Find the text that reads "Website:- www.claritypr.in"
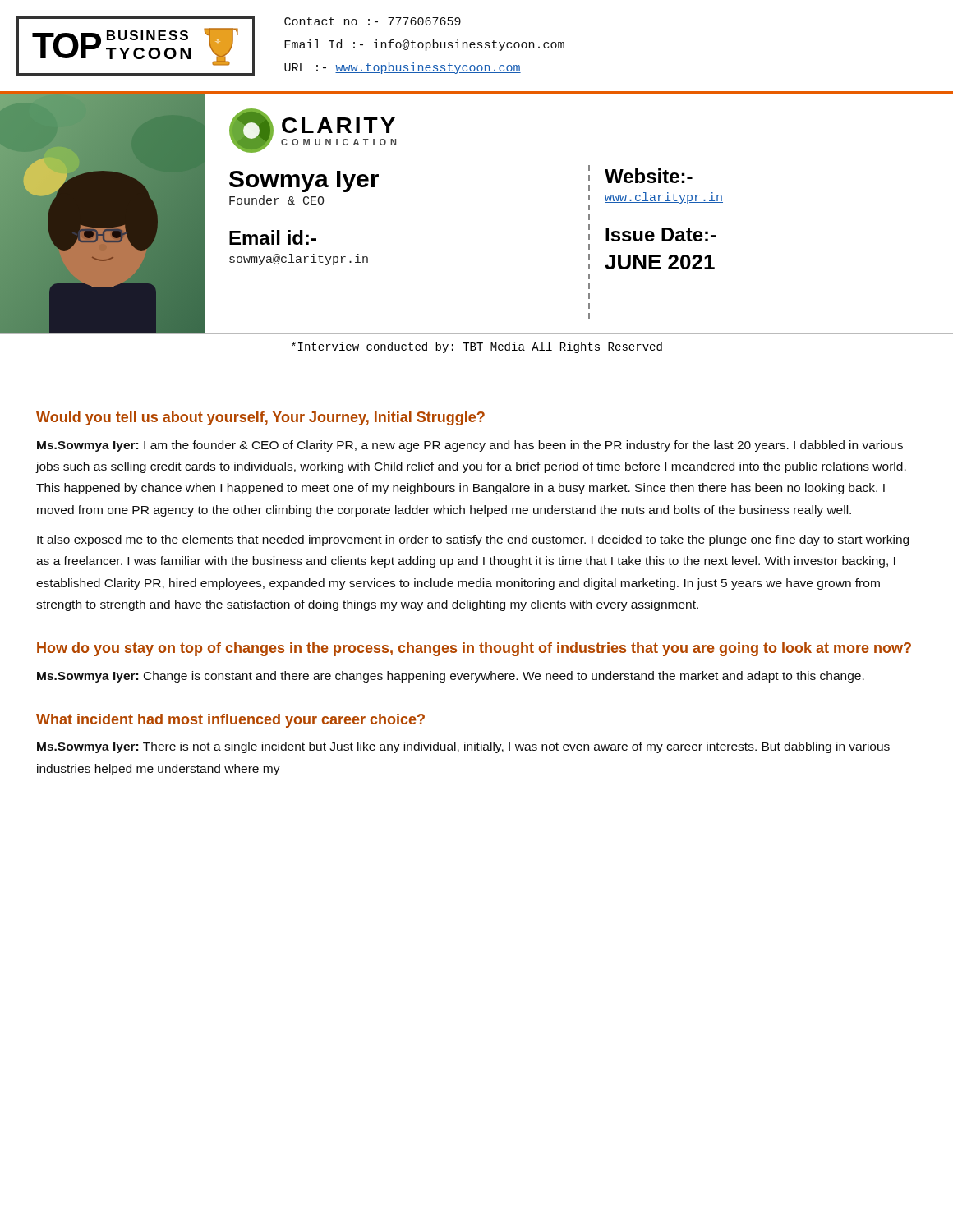The image size is (953, 1232). tap(649, 176)
